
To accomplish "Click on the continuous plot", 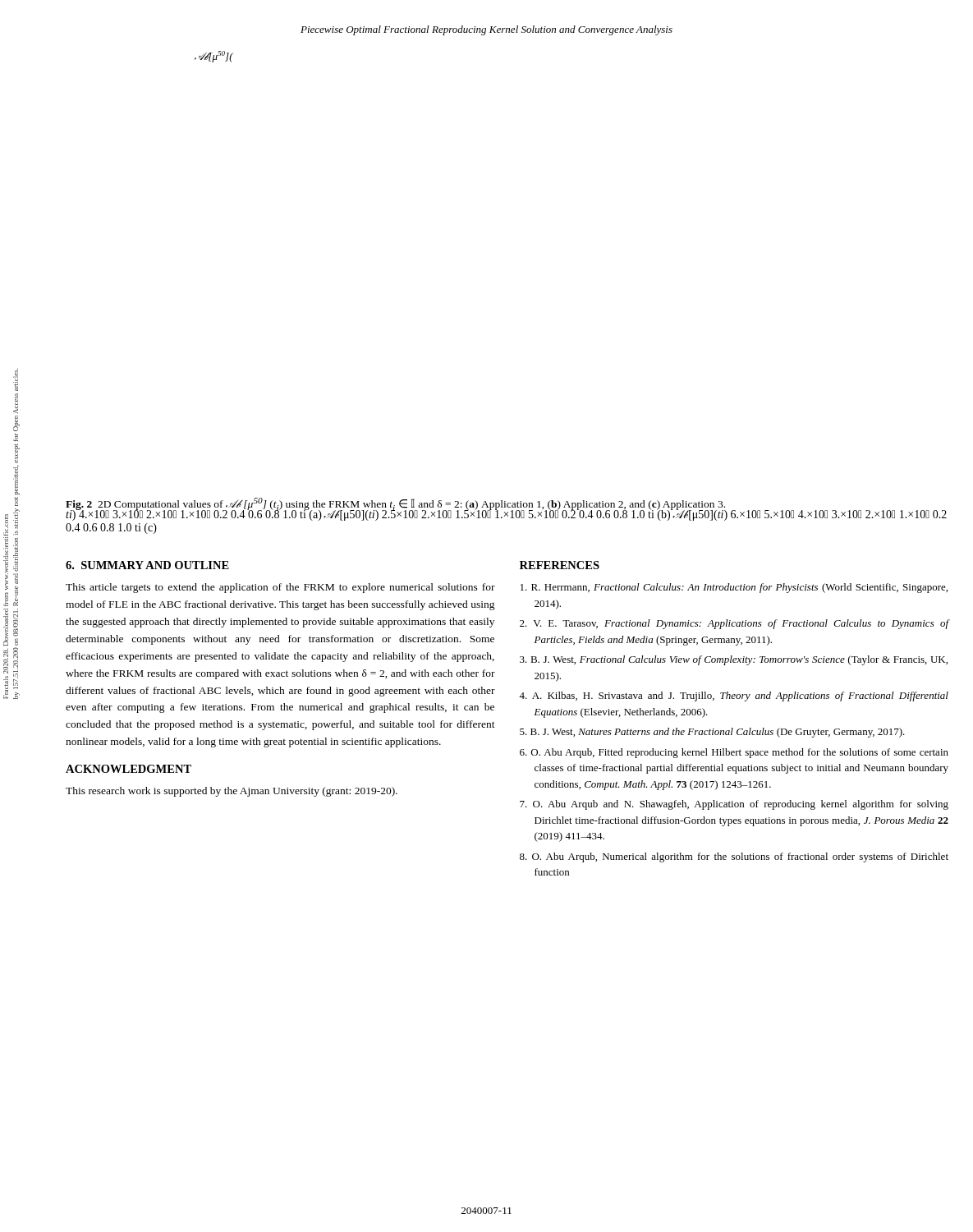I will coord(507,275).
